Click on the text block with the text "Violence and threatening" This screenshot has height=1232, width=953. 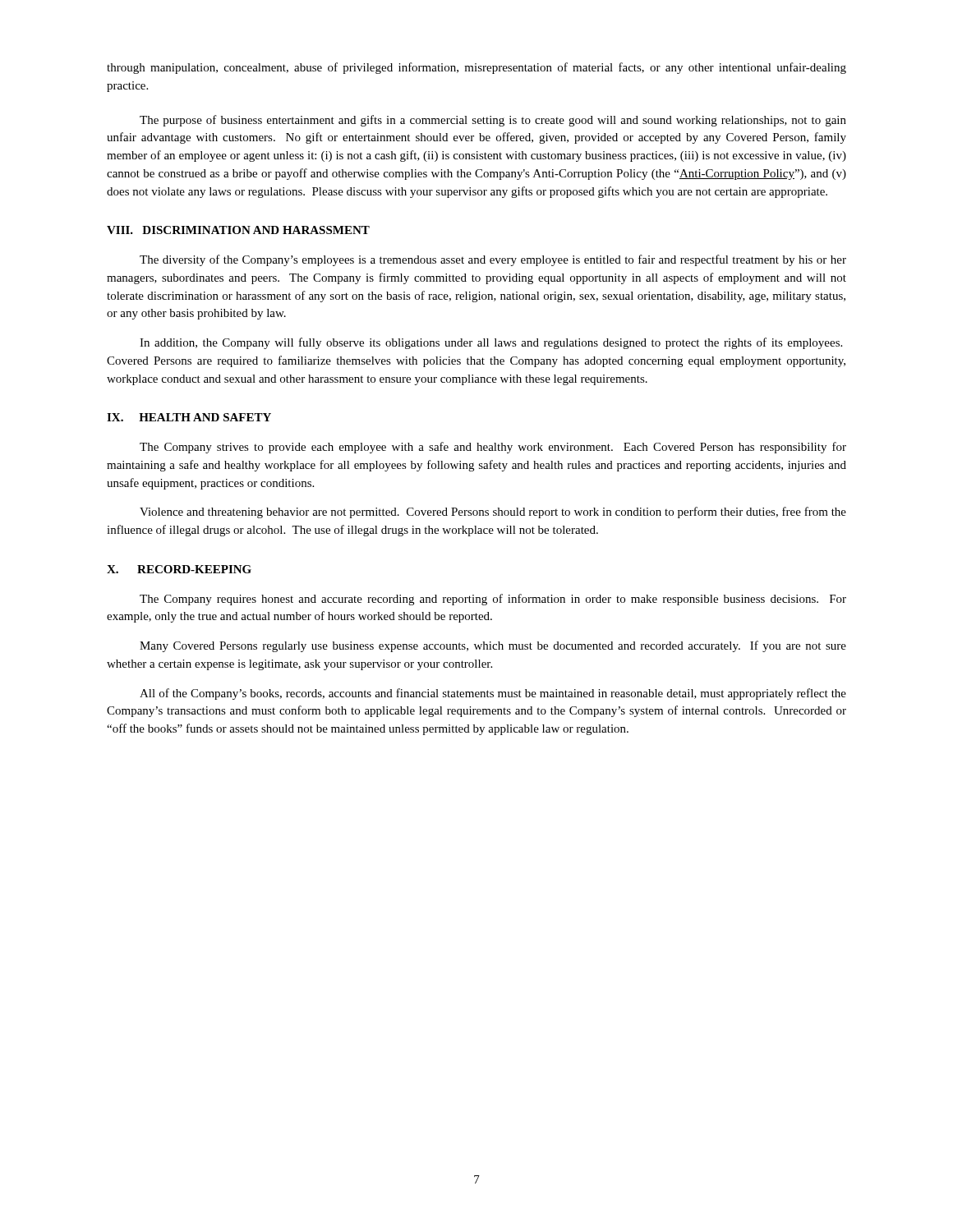(476, 522)
